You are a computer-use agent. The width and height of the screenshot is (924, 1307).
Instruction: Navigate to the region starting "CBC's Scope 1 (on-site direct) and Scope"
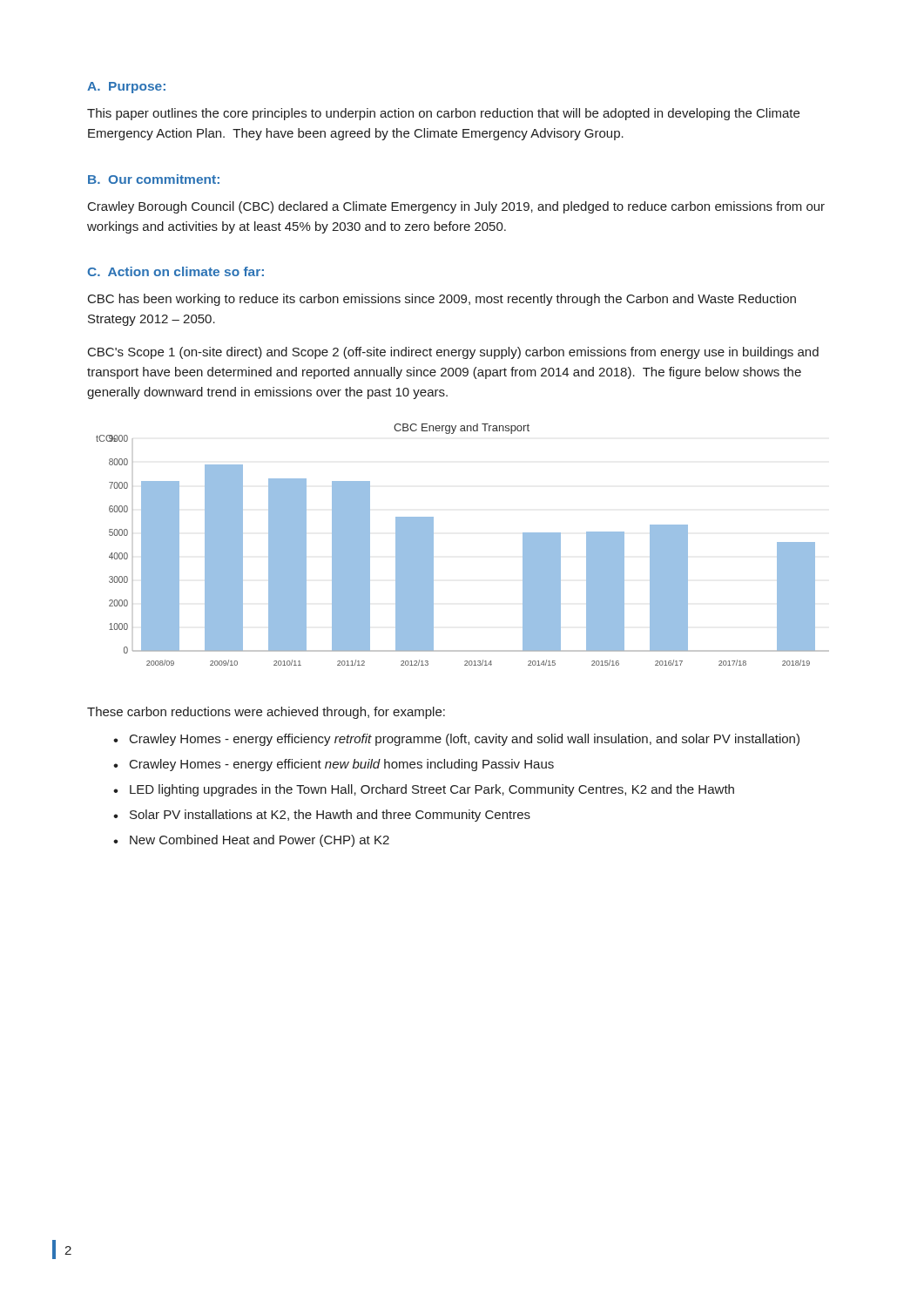pyautogui.click(x=453, y=371)
